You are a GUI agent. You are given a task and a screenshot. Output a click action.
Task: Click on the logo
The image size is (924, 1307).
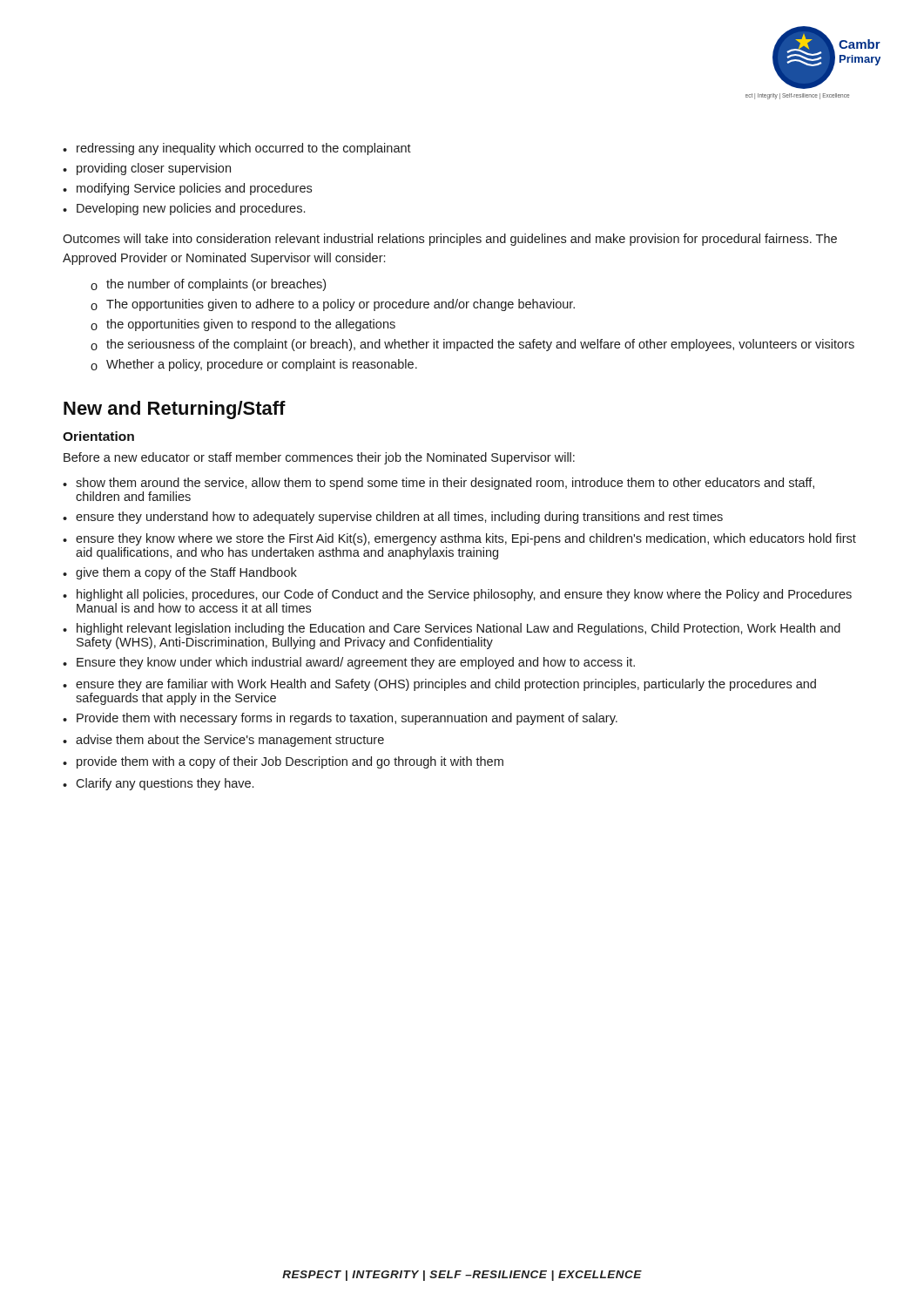813,74
